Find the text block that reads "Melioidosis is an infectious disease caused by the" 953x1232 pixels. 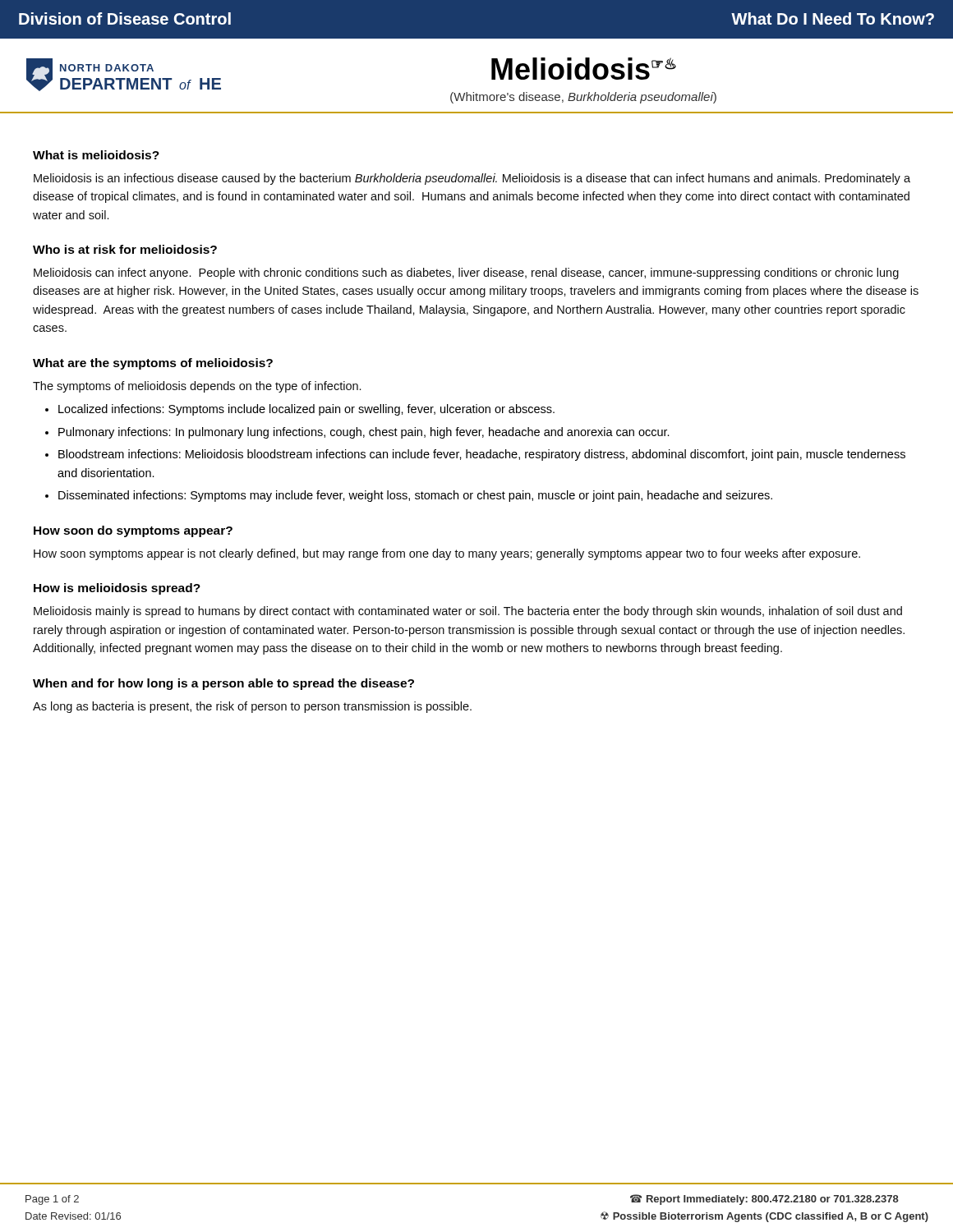tap(472, 196)
